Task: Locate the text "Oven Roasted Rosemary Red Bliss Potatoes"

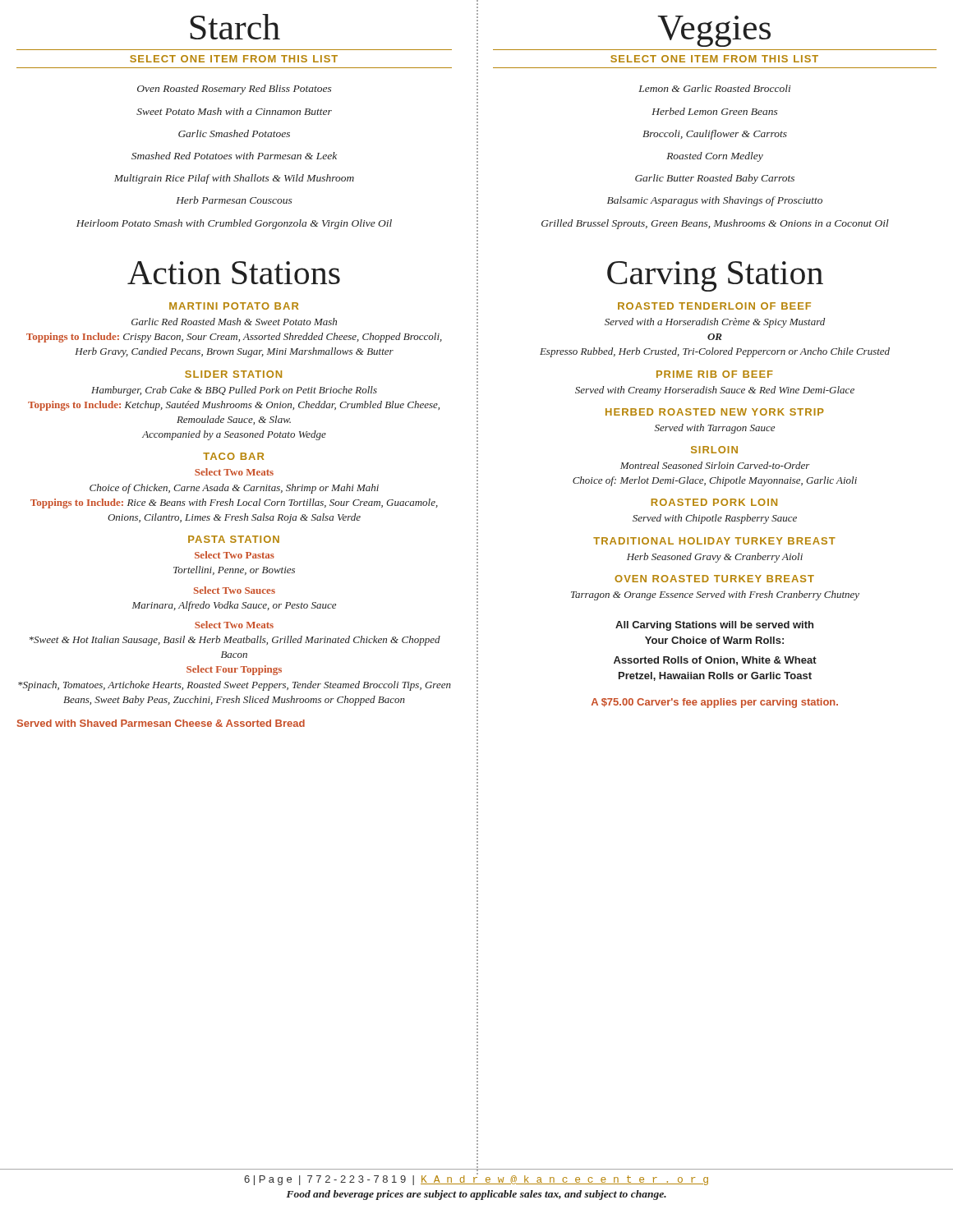Action: [x=234, y=89]
